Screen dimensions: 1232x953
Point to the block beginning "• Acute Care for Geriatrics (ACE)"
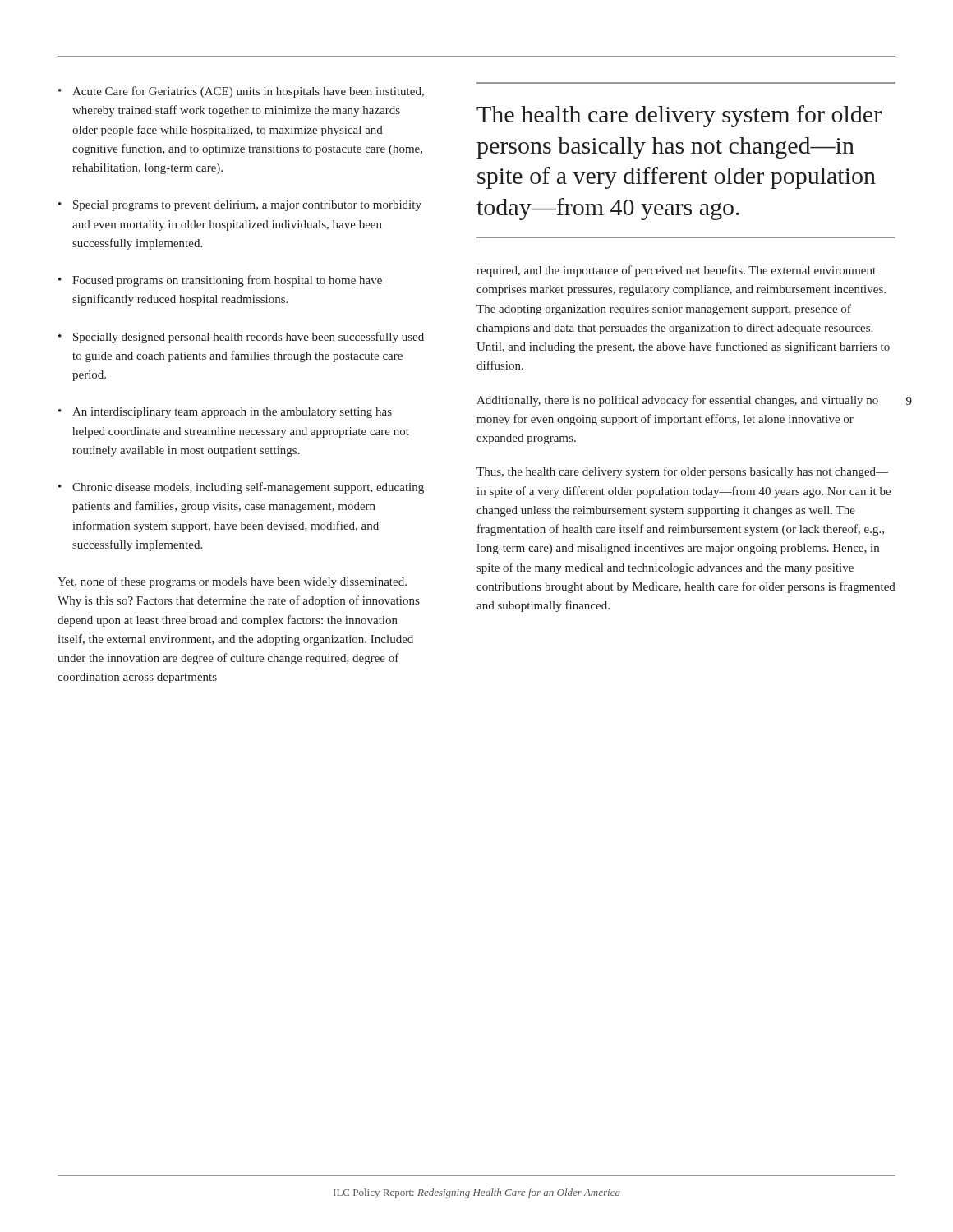(x=242, y=130)
